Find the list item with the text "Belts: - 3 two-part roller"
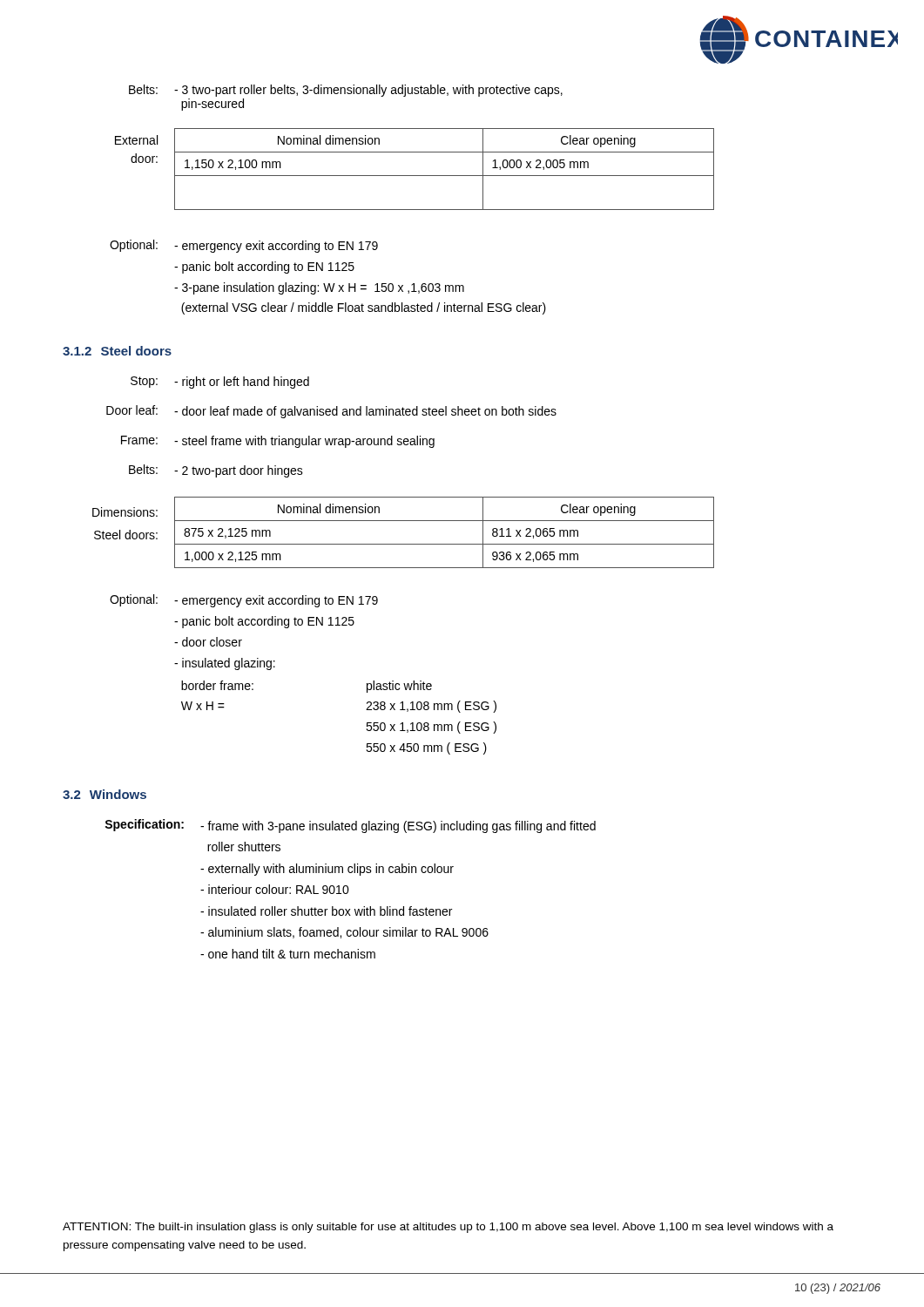Image resolution: width=924 pixels, height=1307 pixels. click(472, 97)
